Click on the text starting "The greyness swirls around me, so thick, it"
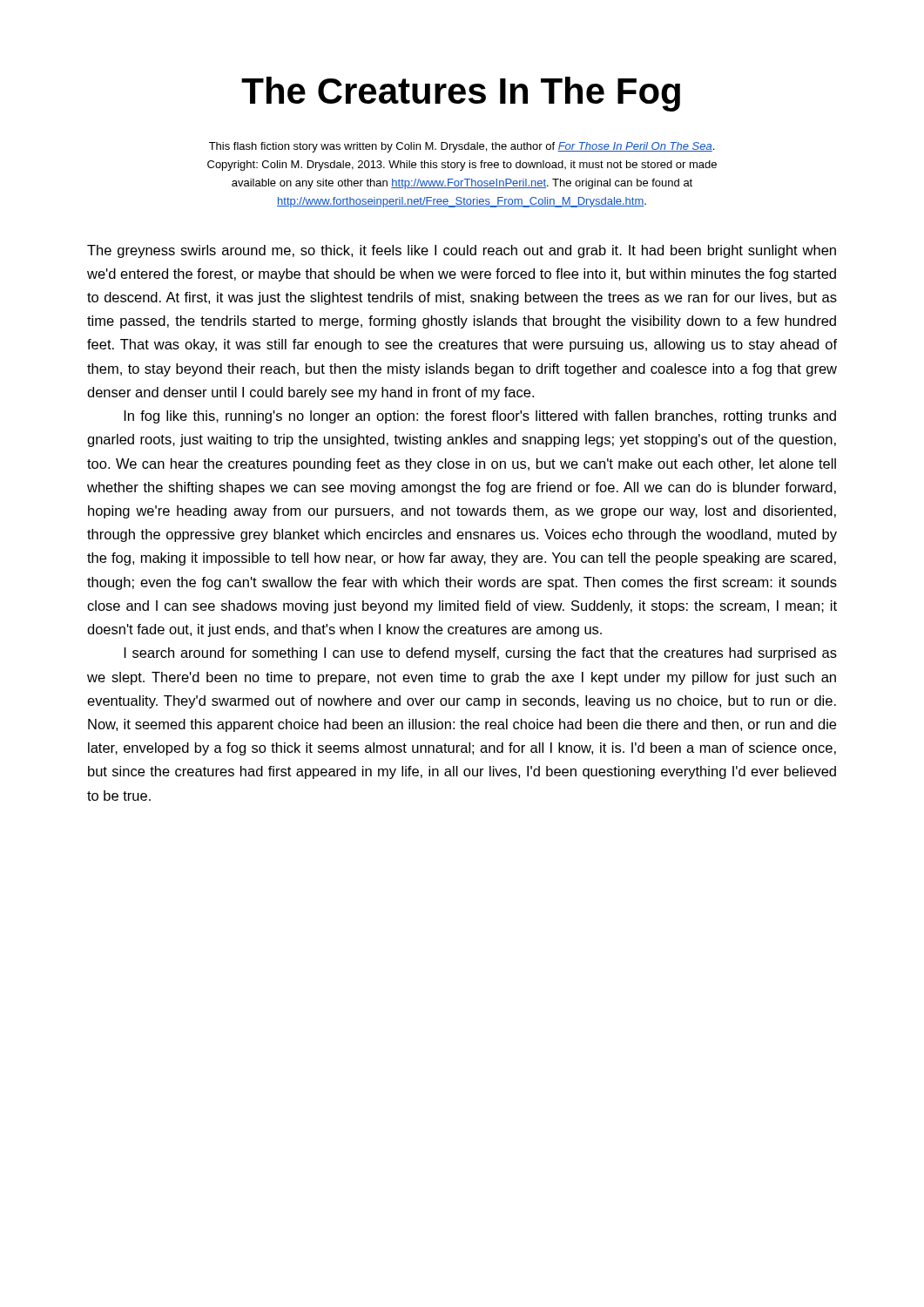Image resolution: width=924 pixels, height=1307 pixels. coord(462,321)
